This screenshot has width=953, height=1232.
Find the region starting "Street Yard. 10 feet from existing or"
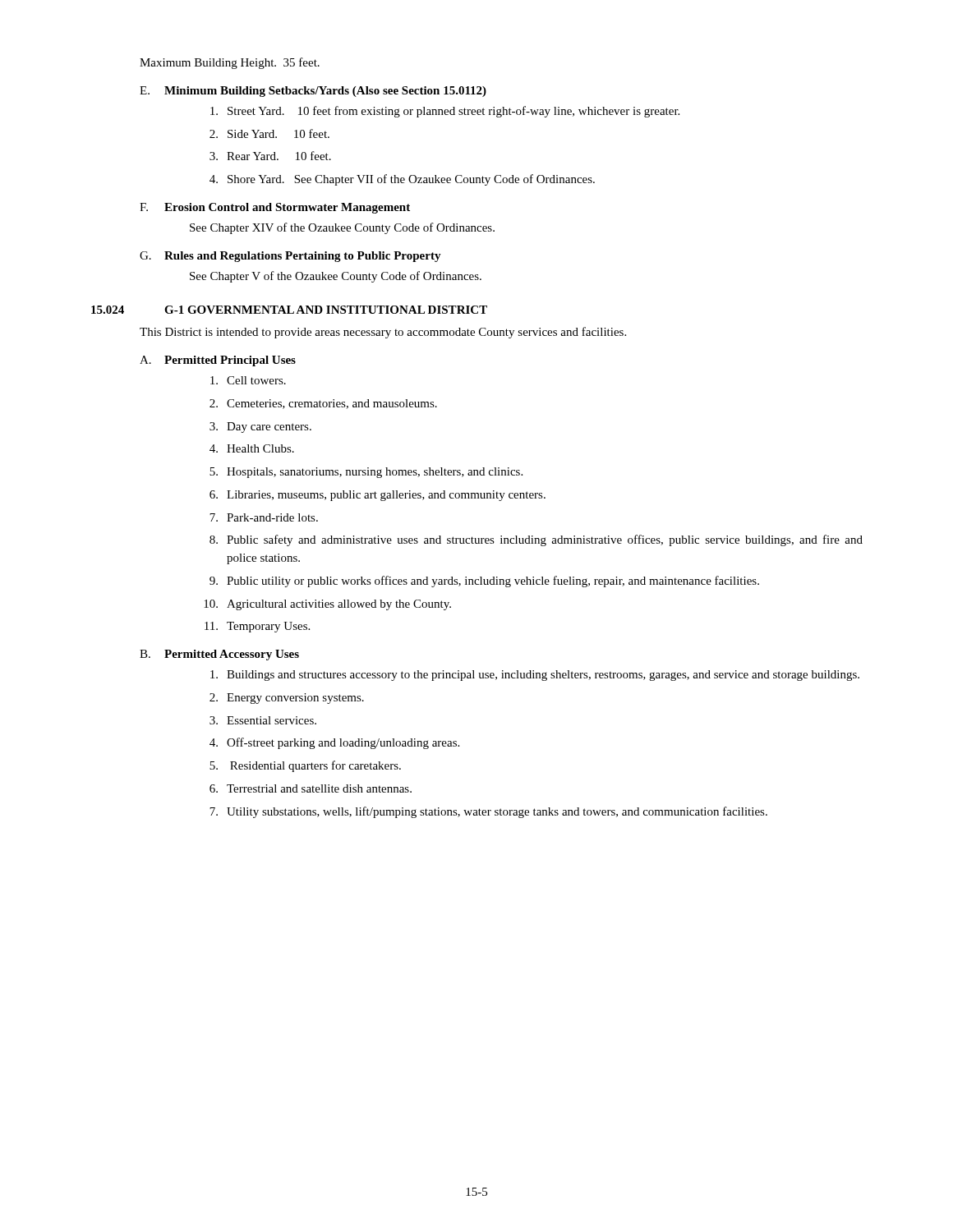[x=526, y=111]
